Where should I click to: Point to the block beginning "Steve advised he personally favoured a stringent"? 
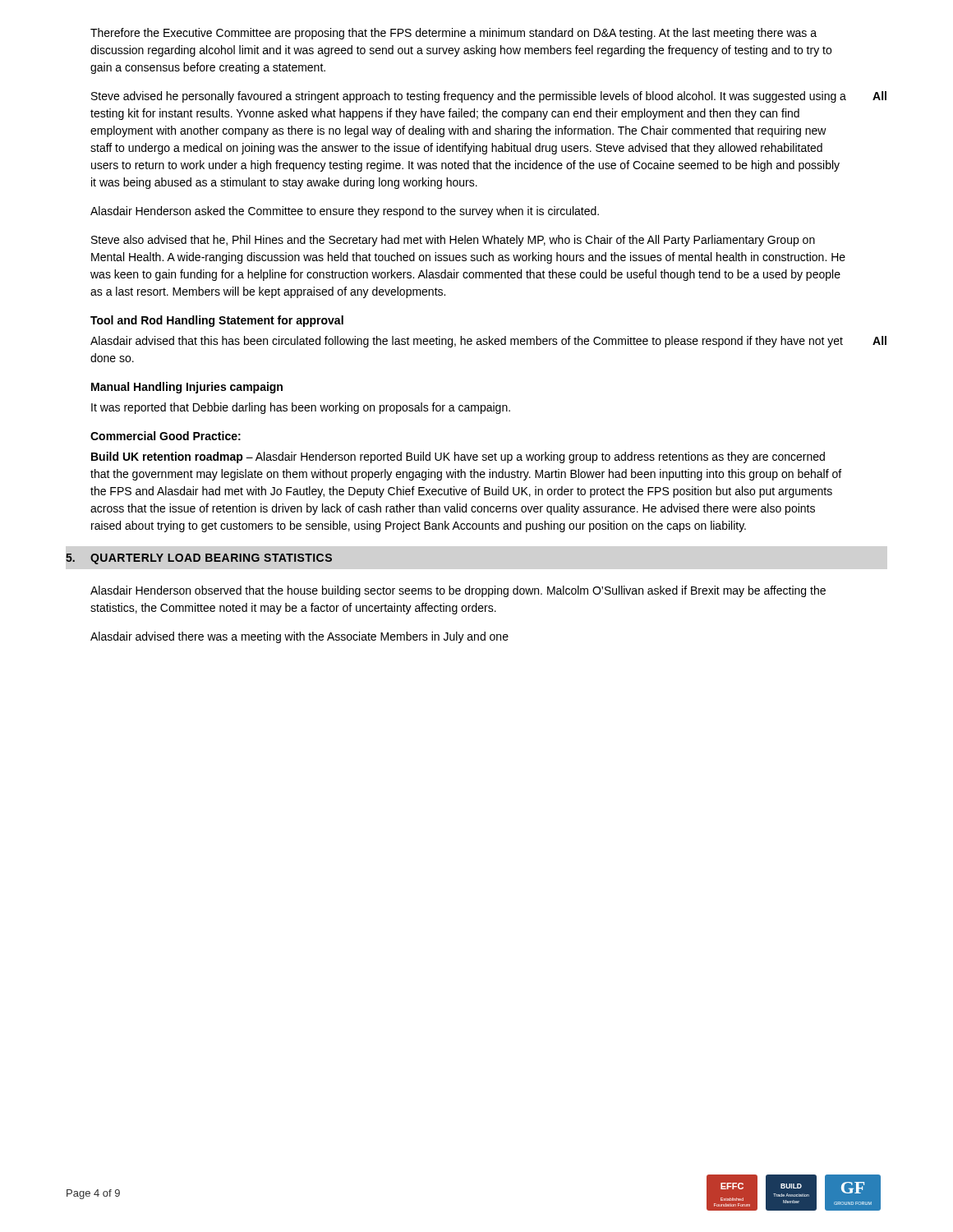pyautogui.click(x=468, y=139)
